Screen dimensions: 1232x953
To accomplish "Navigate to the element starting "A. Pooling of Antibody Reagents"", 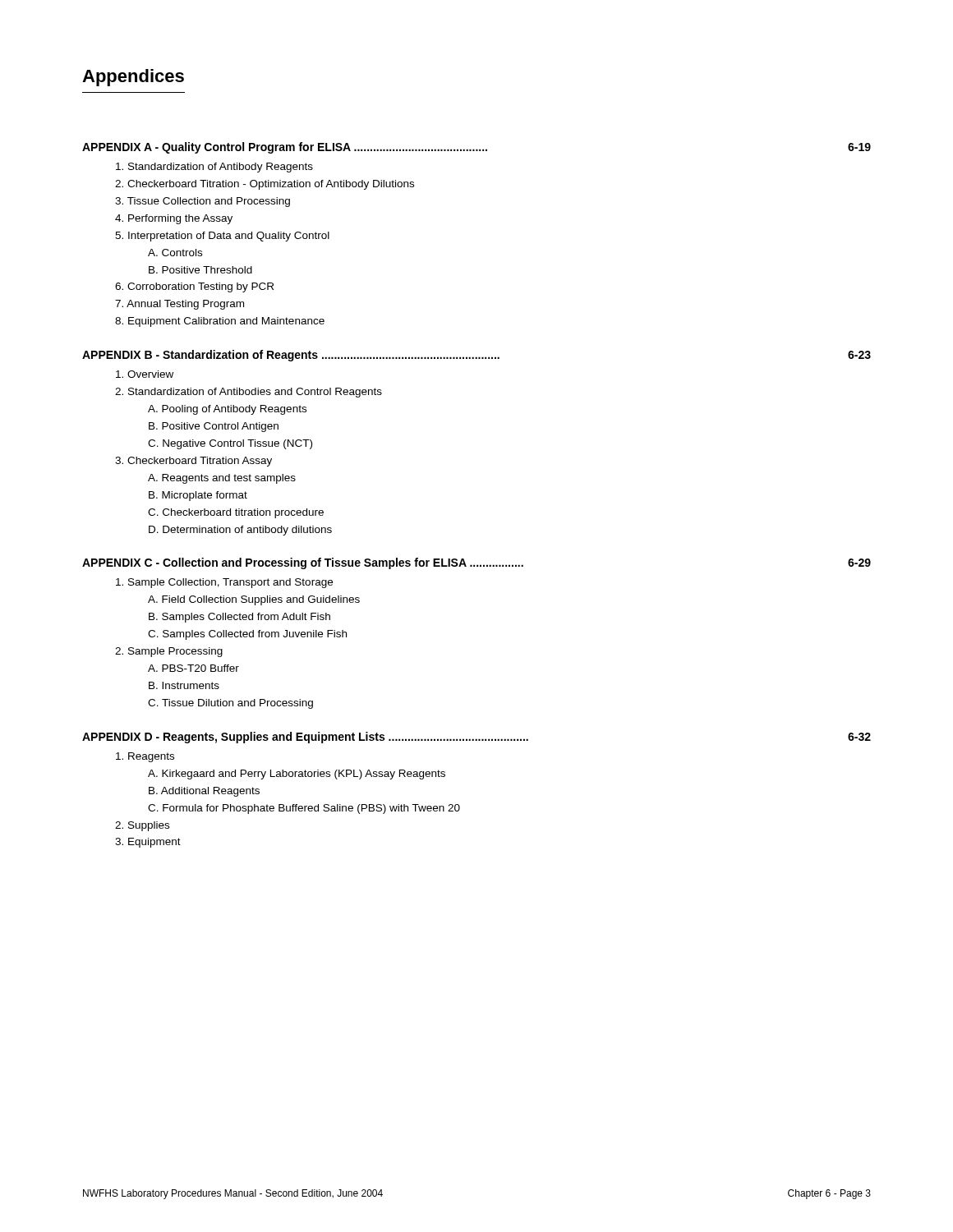I will coord(227,409).
